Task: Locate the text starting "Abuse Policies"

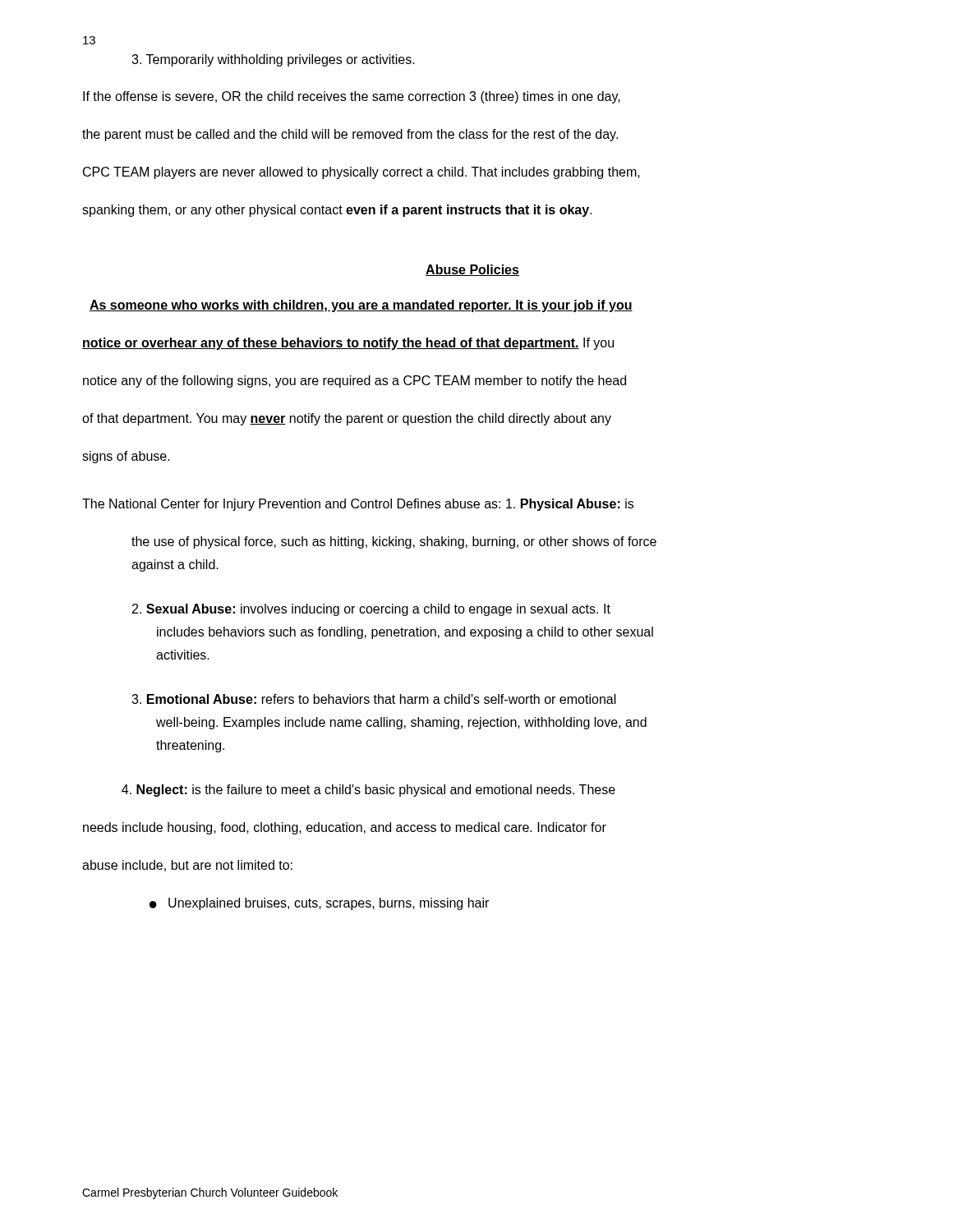Action: coord(472,270)
